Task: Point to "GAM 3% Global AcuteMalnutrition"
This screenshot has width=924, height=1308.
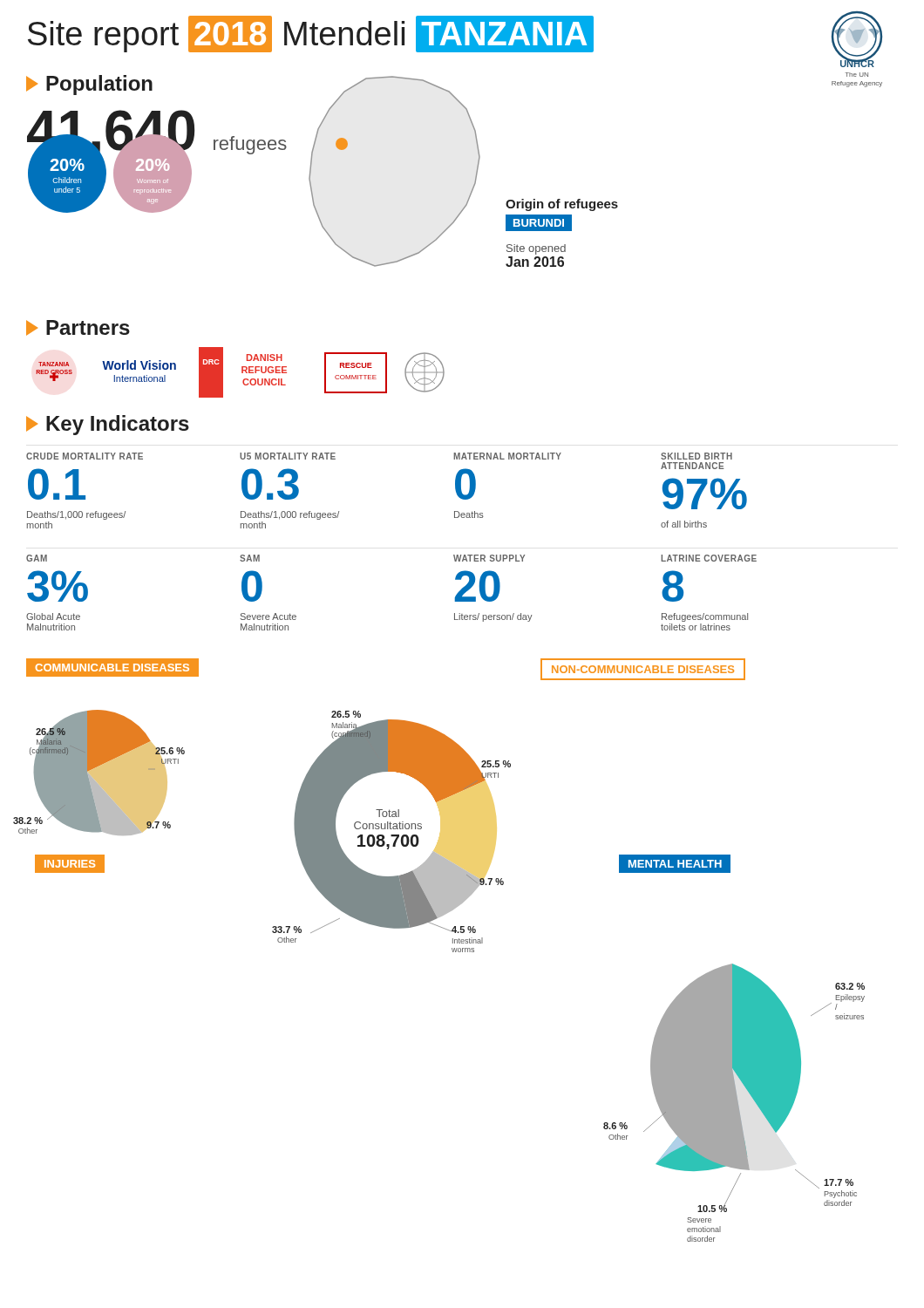Action: click(37, 558)
